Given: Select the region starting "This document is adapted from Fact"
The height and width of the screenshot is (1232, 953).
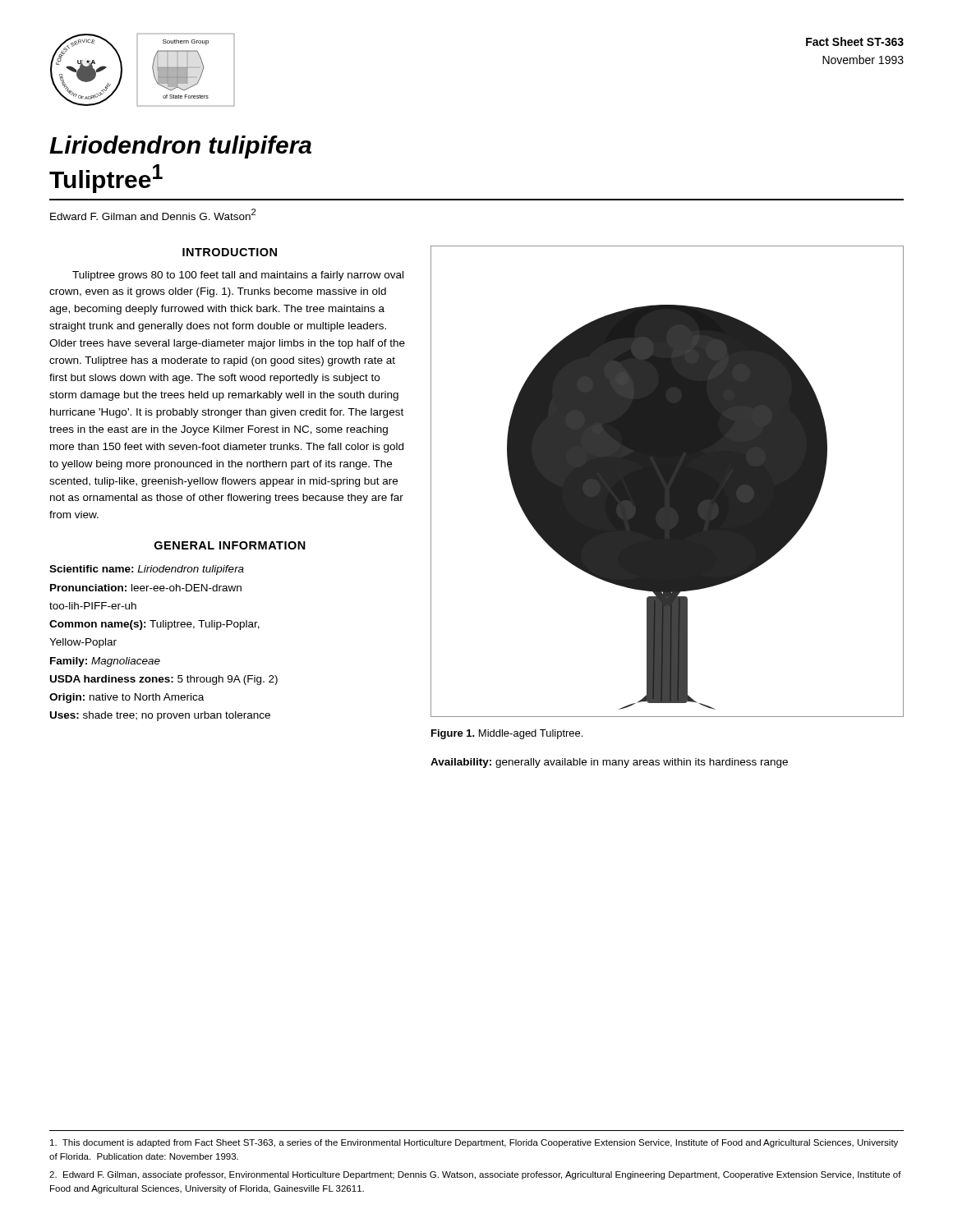Looking at the screenshot, I should pos(476,1150).
